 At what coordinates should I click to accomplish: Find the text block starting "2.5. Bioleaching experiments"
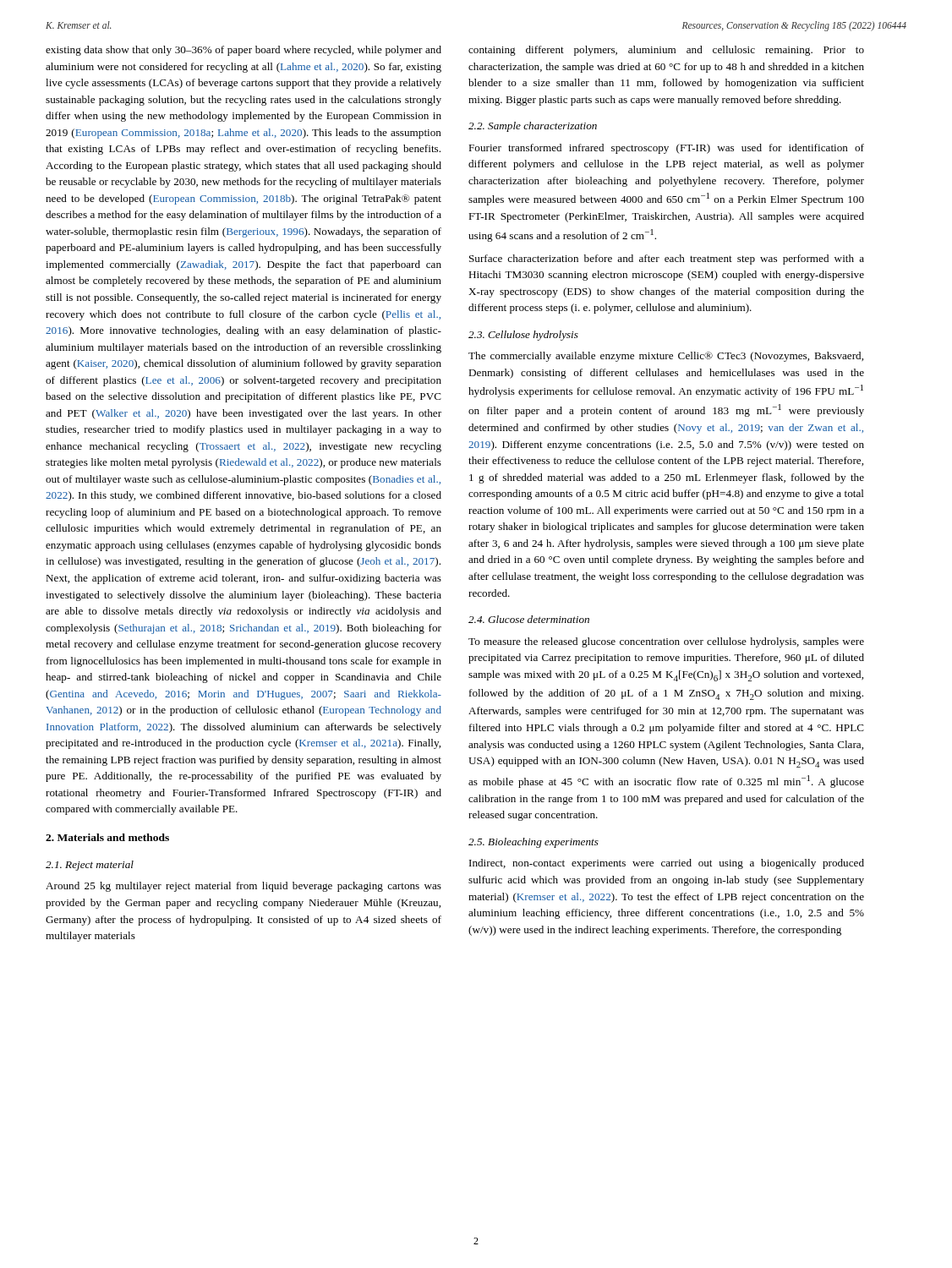click(x=533, y=841)
